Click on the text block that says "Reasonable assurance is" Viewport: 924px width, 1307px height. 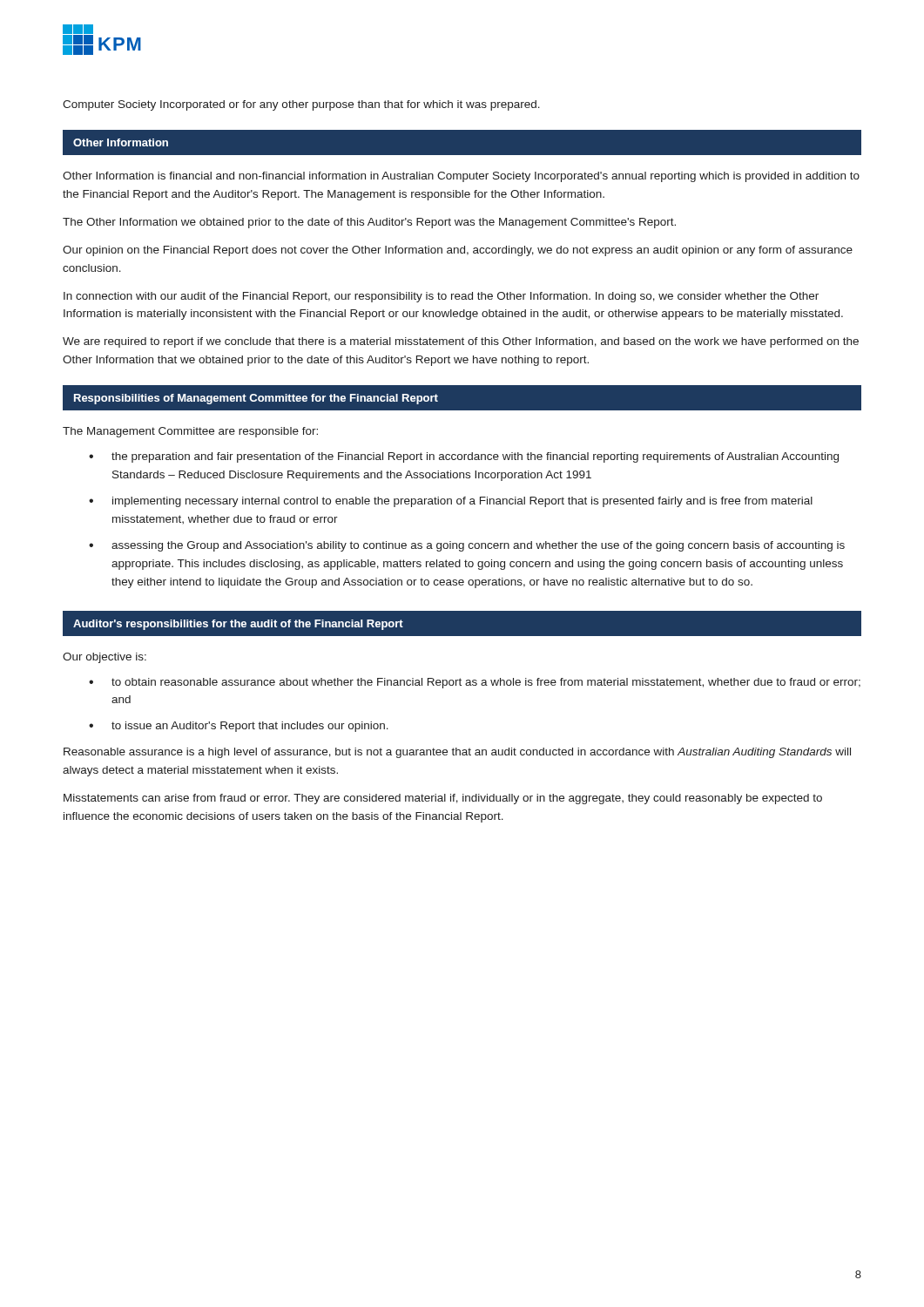point(457,761)
